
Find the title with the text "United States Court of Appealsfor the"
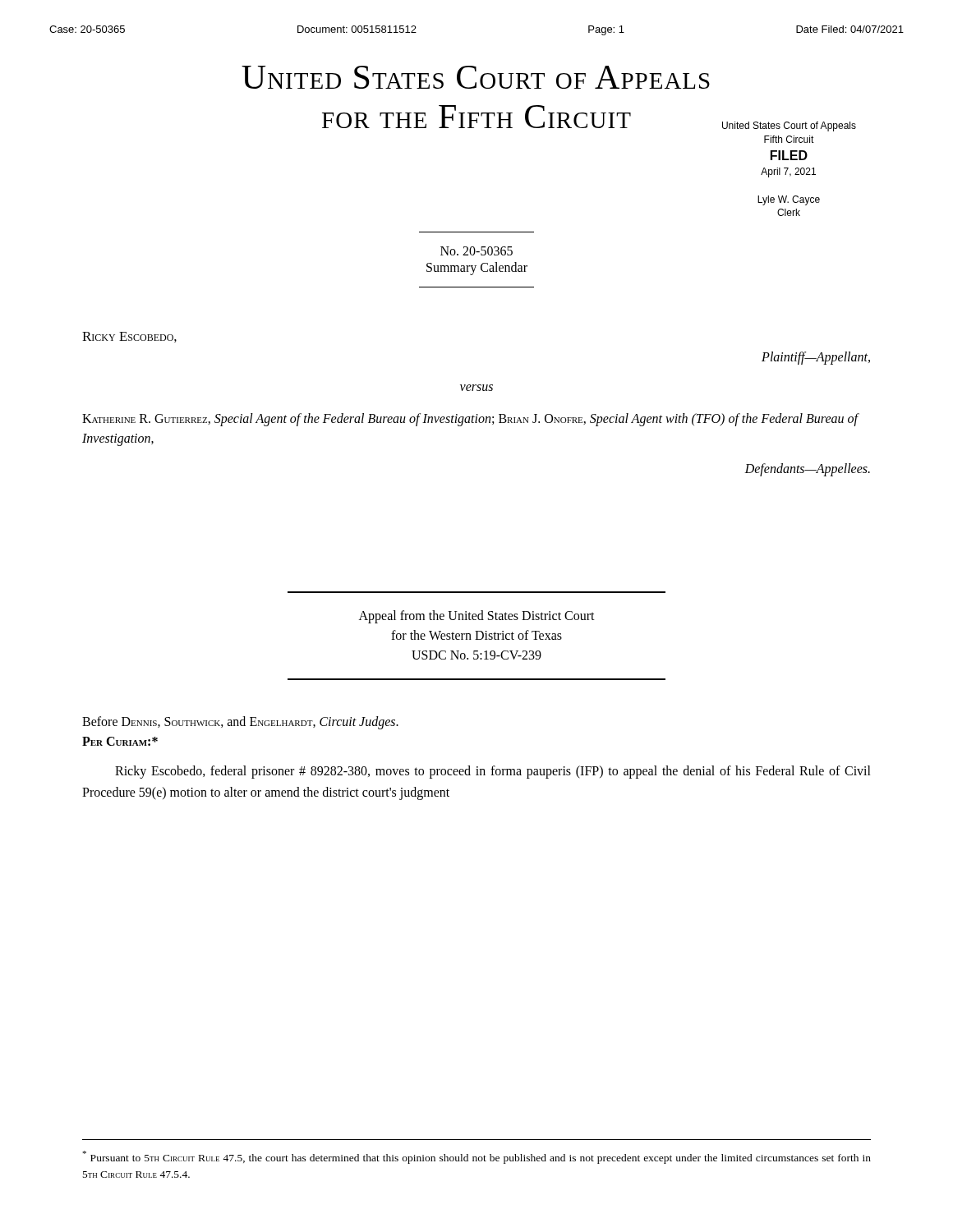476,97
